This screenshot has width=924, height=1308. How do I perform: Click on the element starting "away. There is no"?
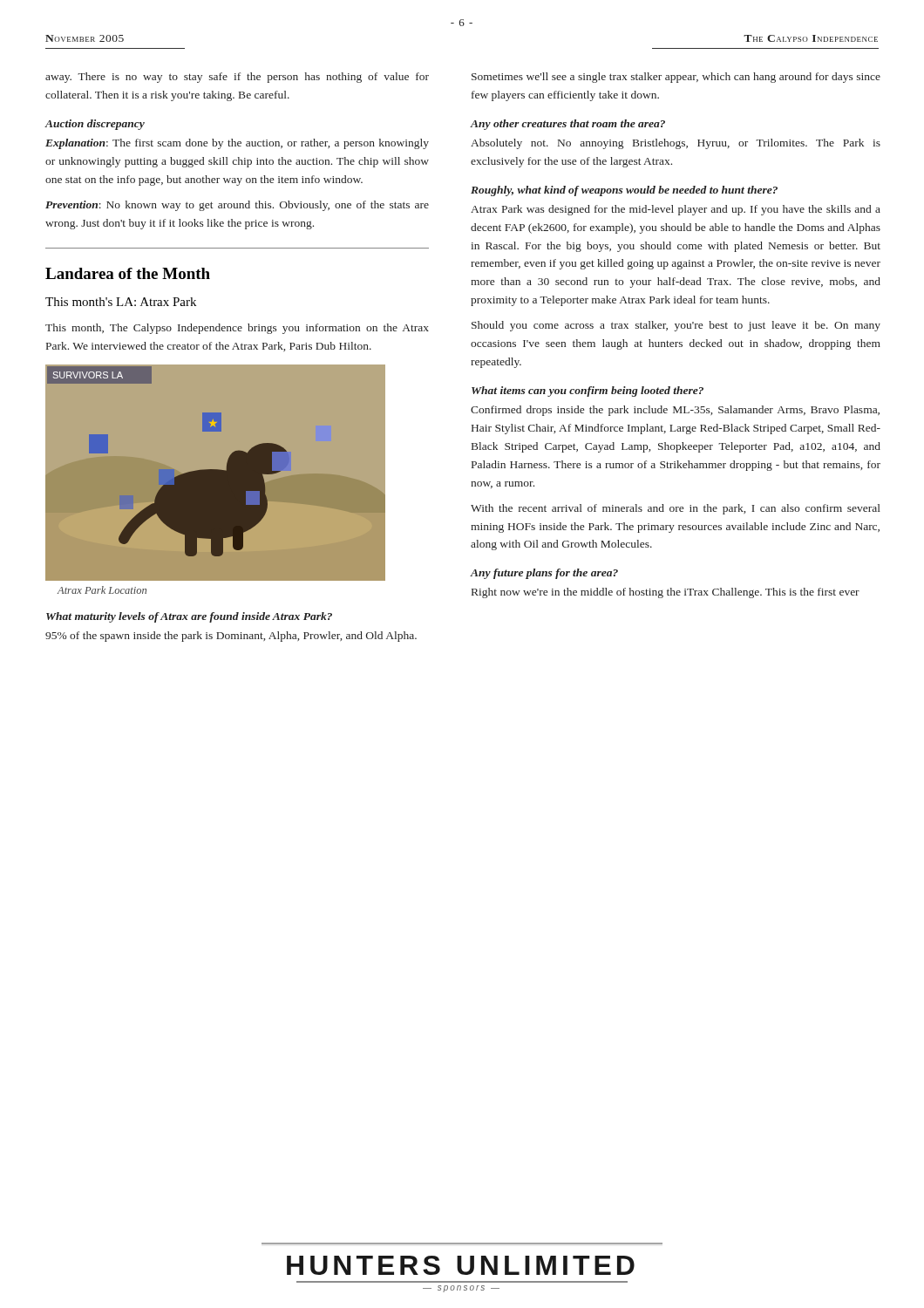pyautogui.click(x=237, y=86)
